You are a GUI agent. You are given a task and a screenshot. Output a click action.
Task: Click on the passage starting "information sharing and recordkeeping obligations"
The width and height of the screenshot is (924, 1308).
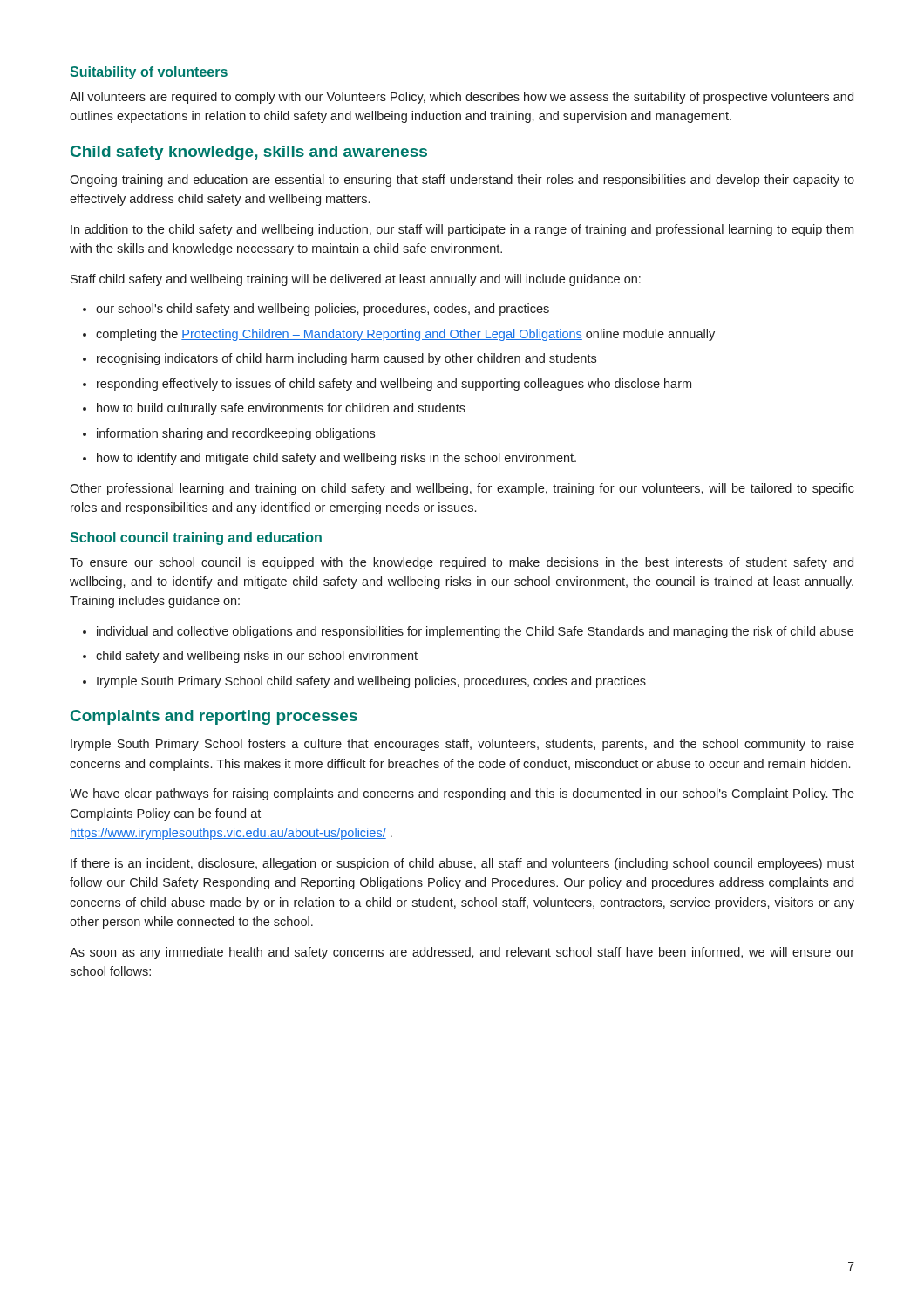(236, 433)
